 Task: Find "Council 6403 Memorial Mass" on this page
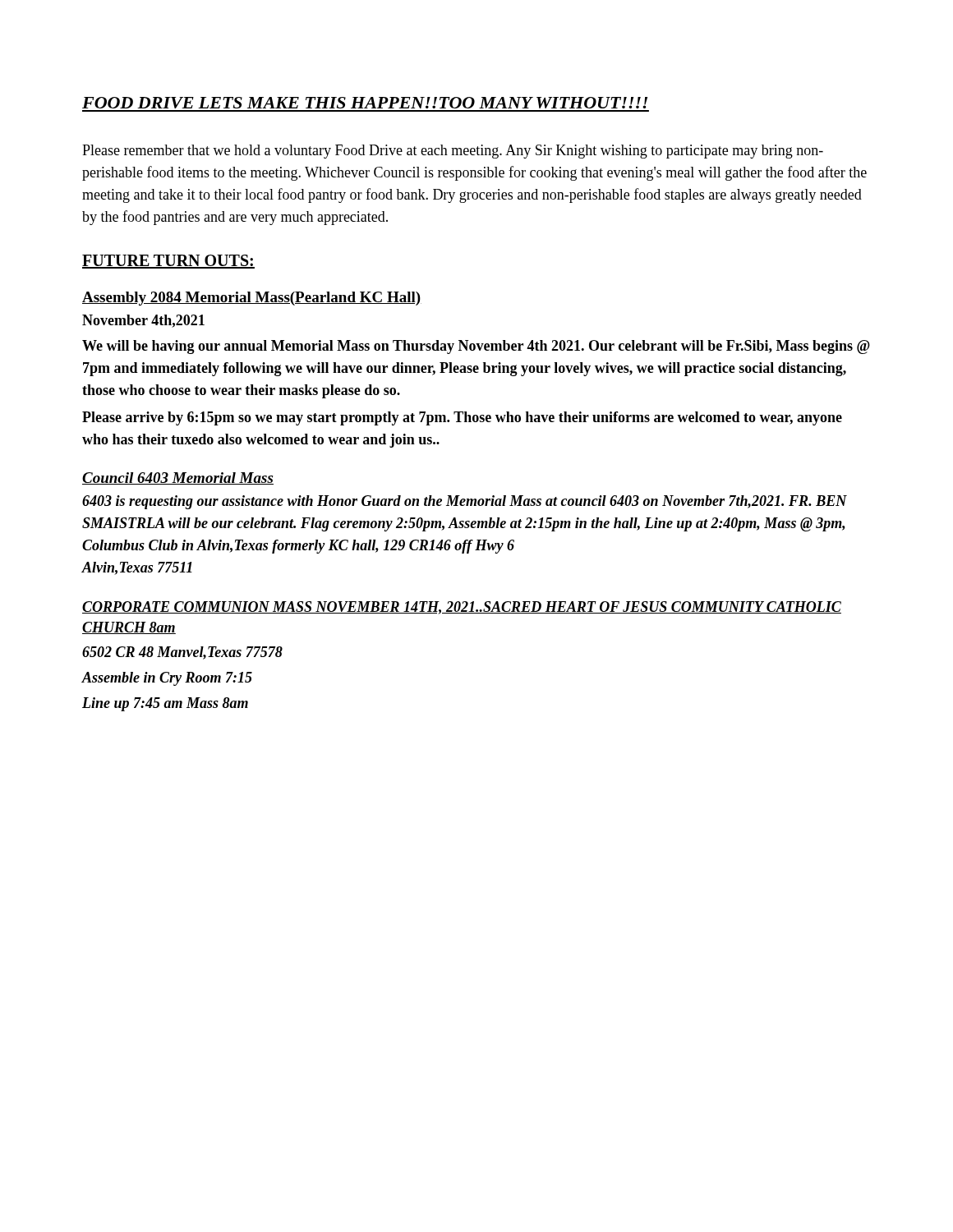(x=178, y=477)
